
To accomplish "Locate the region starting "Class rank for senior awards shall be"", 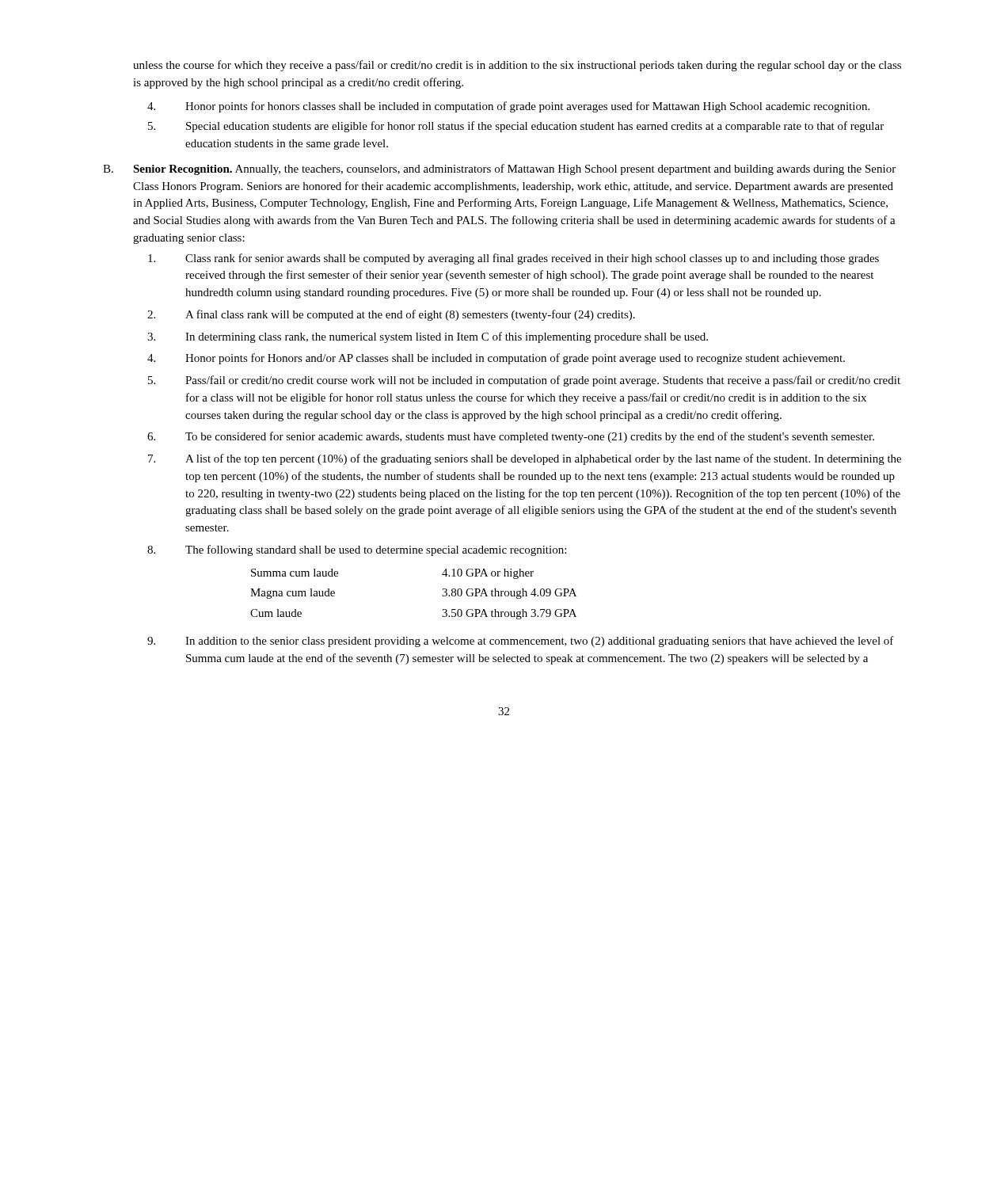I will 519,276.
